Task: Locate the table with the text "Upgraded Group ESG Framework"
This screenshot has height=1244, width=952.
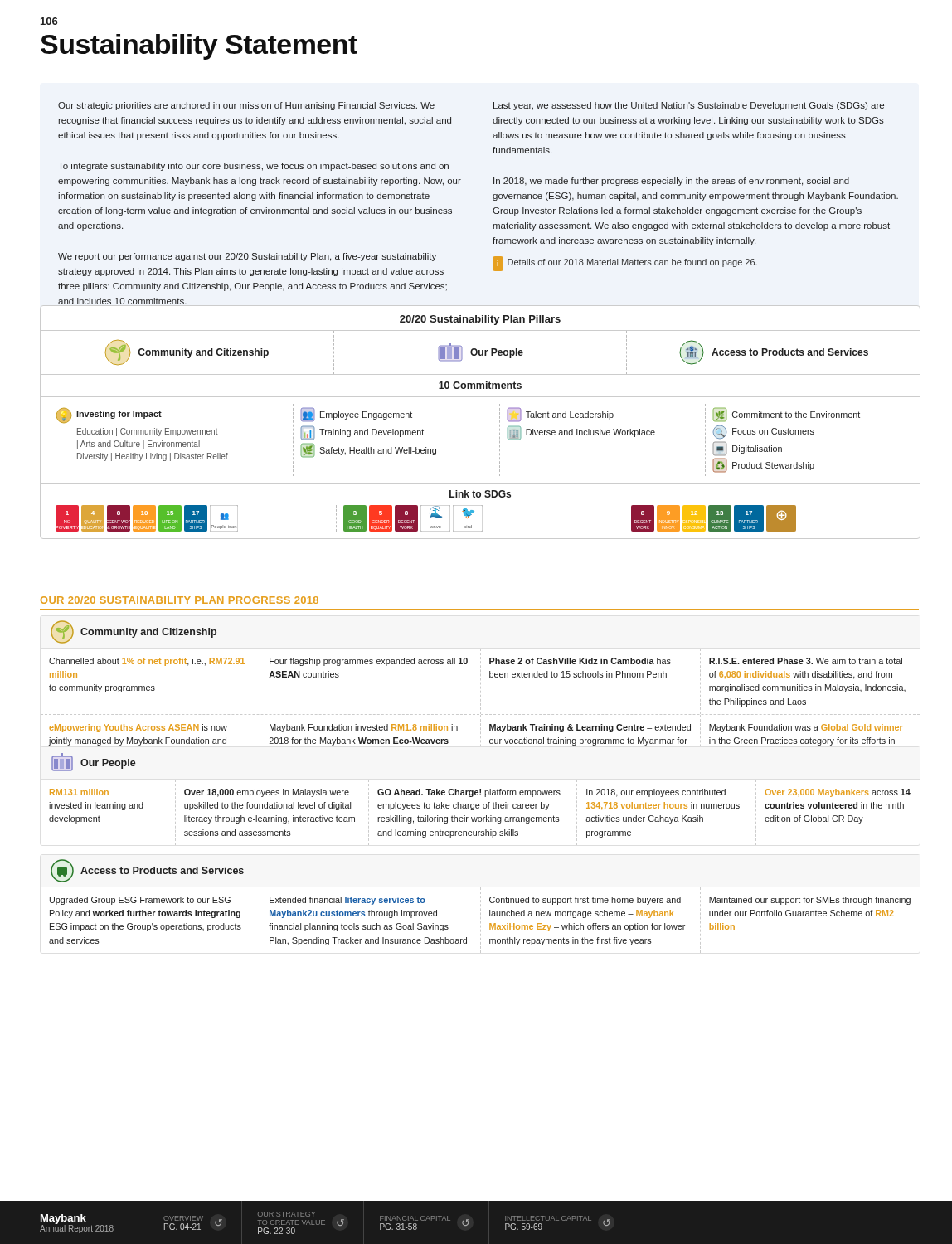Action: pos(480,920)
